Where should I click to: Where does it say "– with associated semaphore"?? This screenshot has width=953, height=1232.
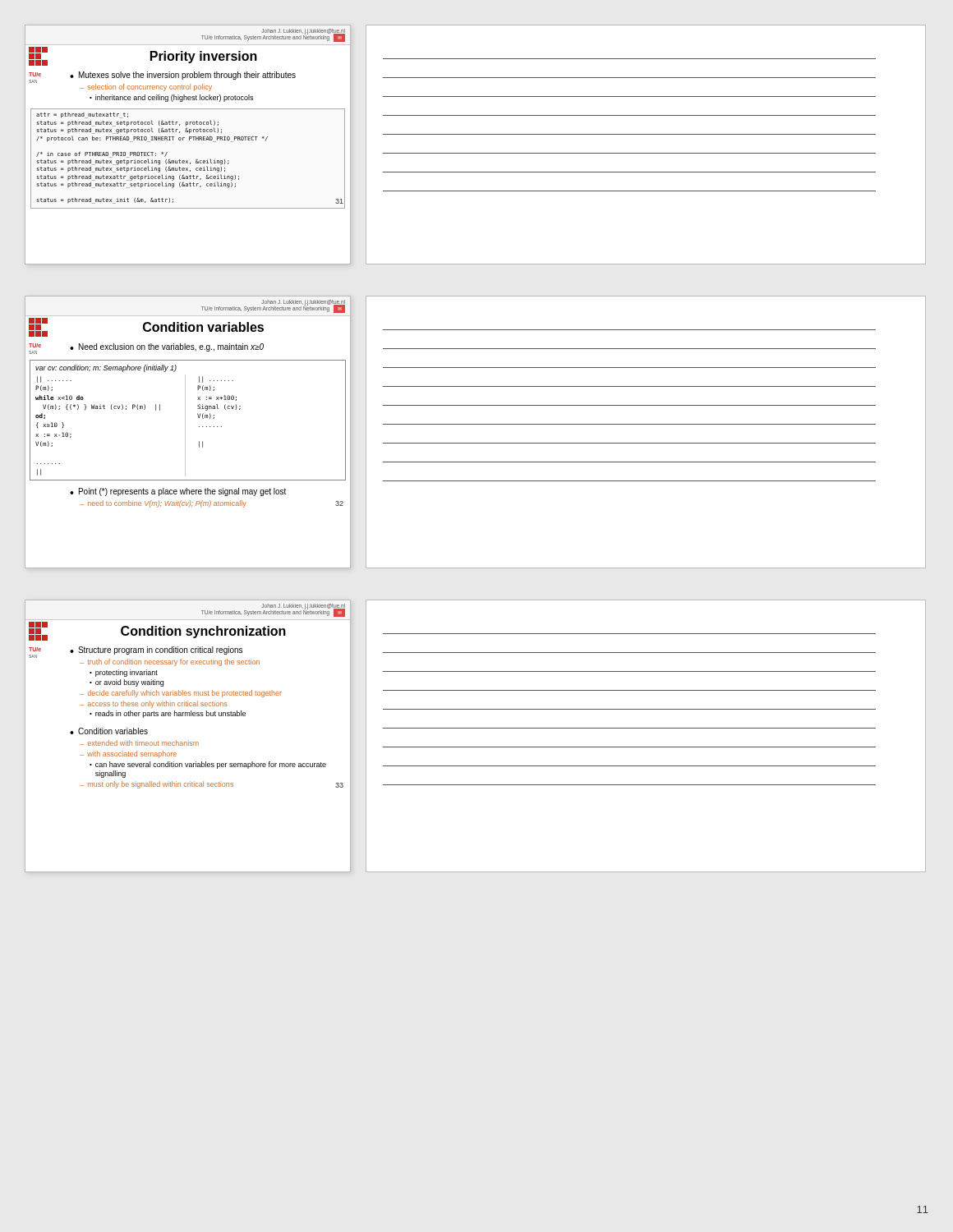click(128, 754)
